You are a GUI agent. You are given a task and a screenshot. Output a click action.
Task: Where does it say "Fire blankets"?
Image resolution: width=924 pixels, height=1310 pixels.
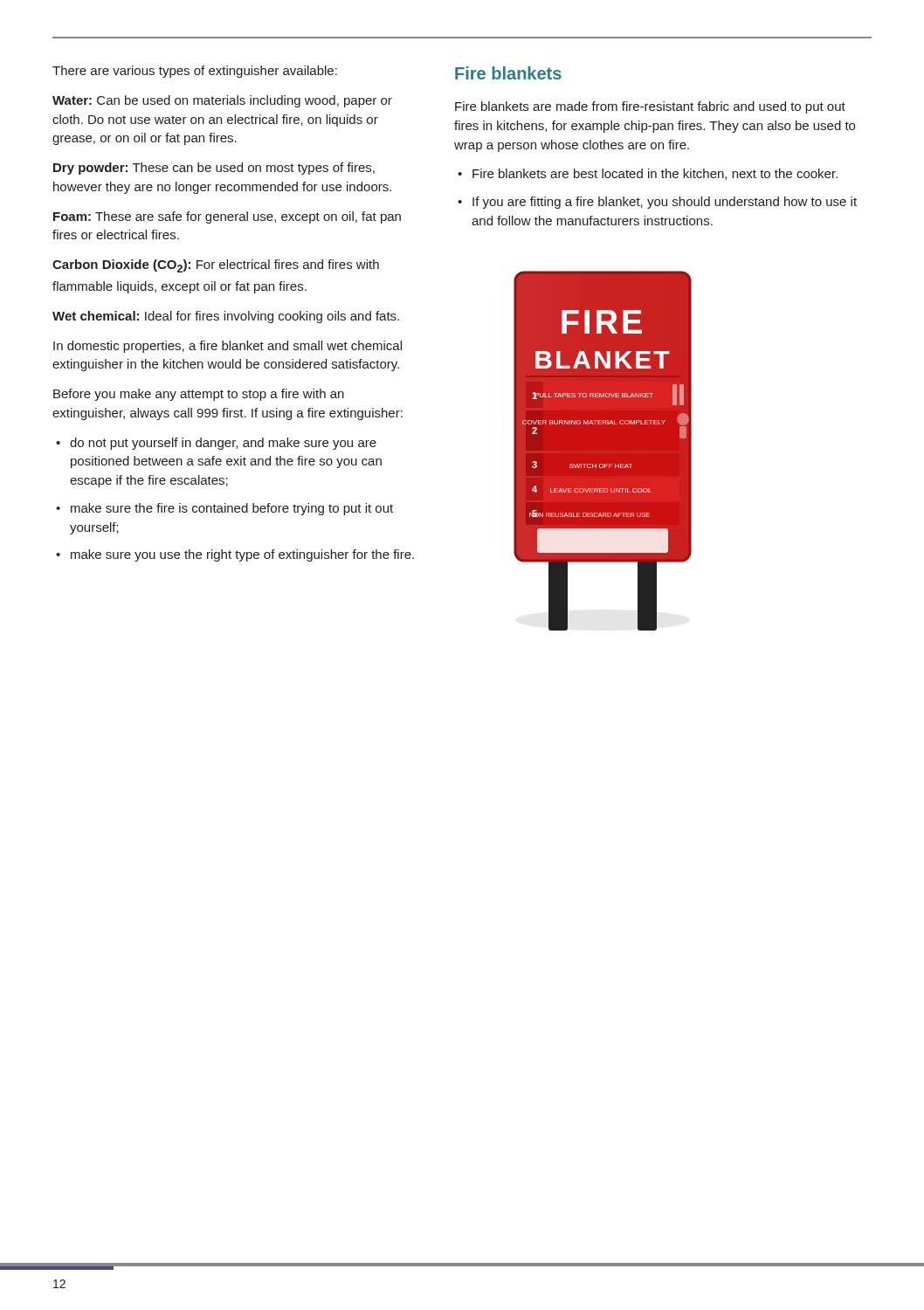coord(508,73)
